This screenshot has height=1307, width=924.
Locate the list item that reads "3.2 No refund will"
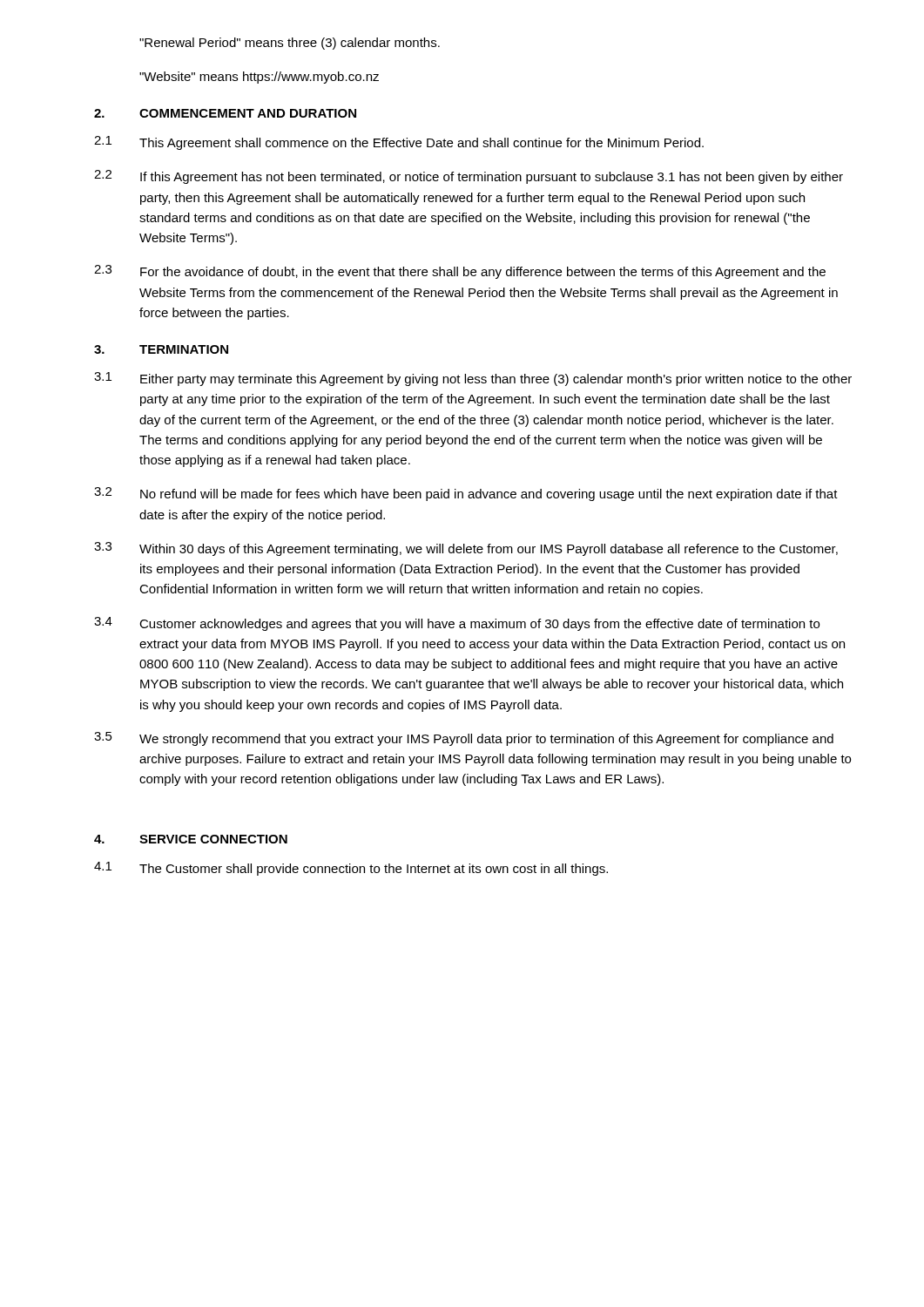(x=474, y=504)
